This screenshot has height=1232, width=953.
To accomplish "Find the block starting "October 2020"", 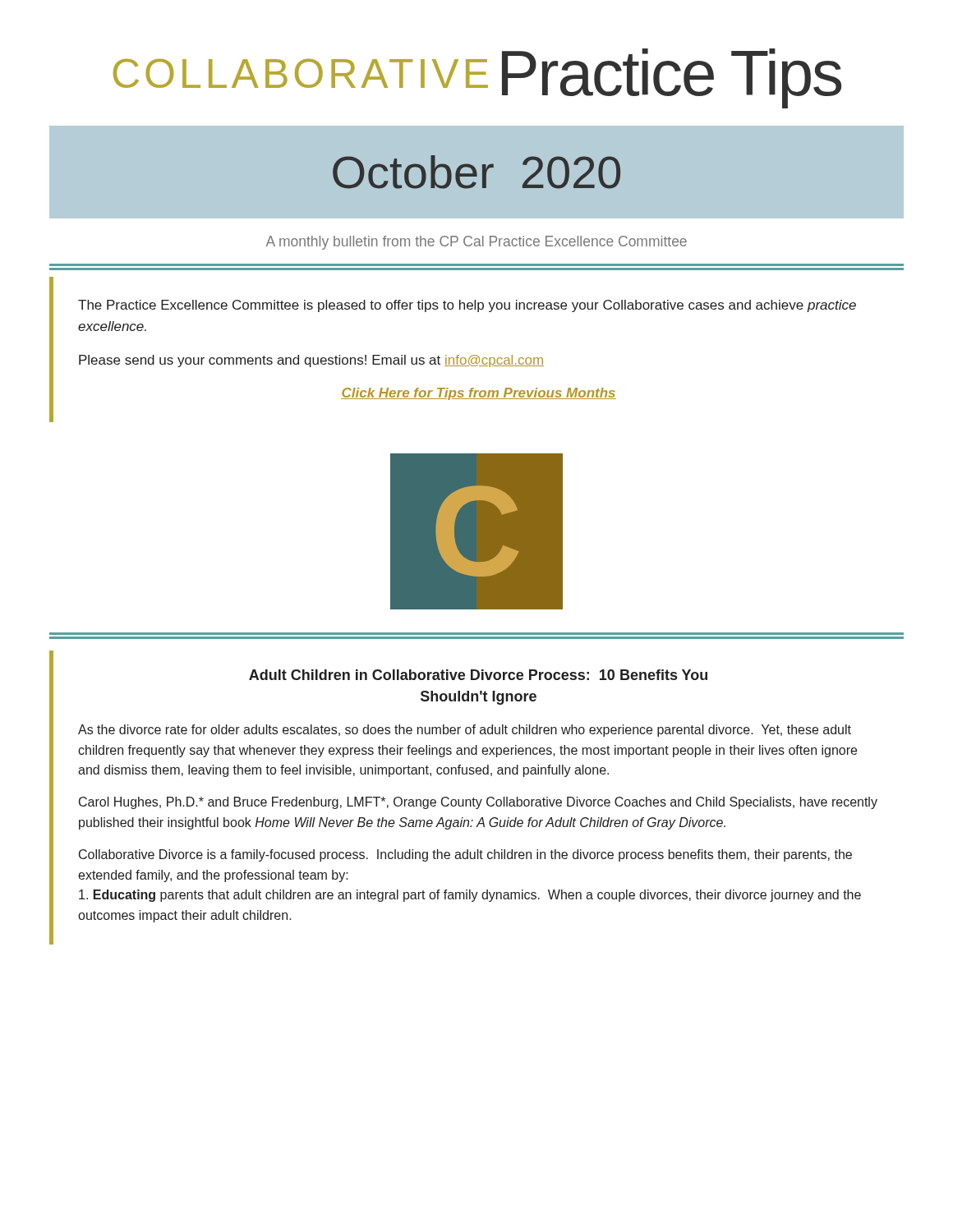I will coord(476,172).
